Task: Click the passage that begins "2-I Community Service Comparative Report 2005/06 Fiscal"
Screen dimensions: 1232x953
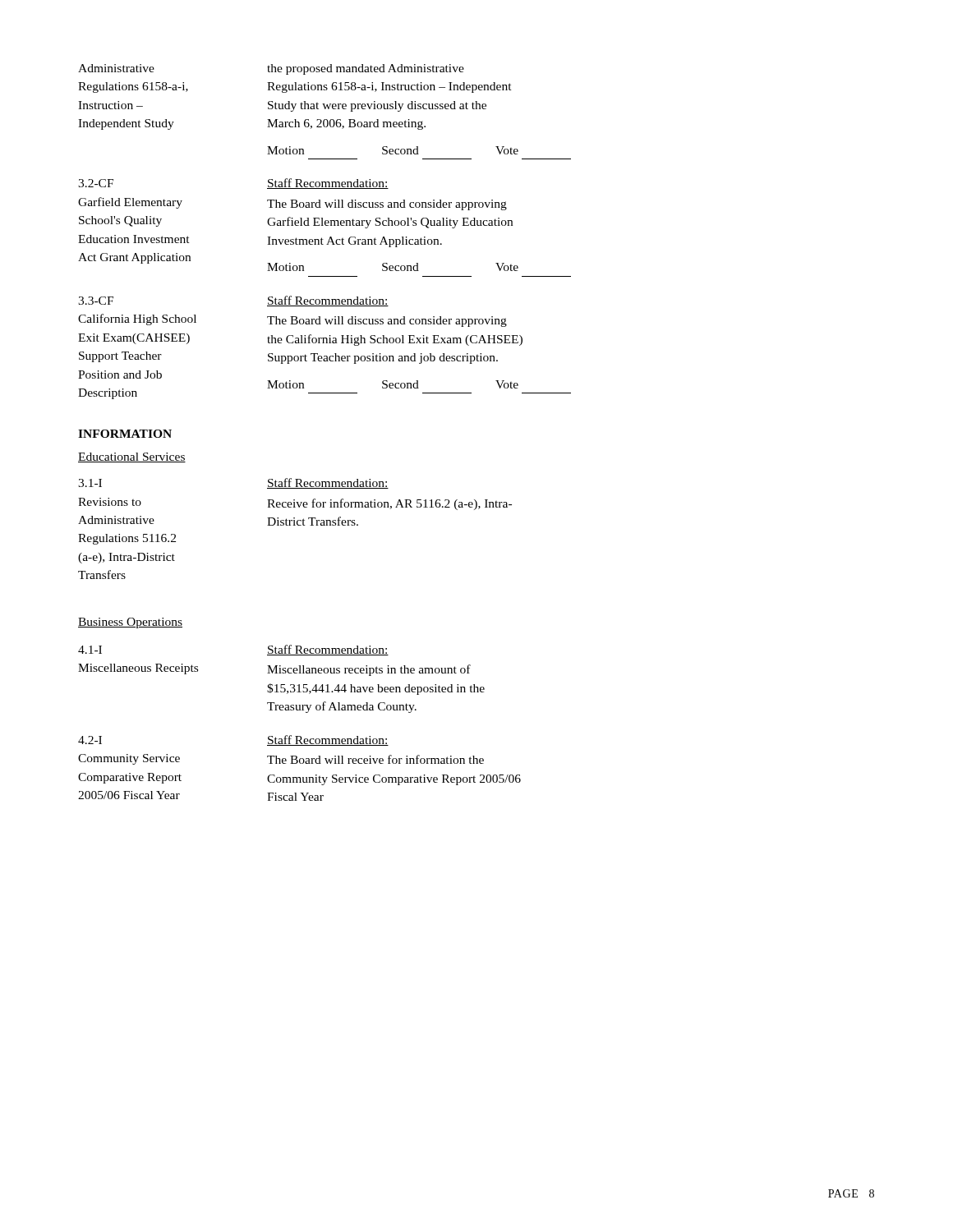Action: pyautogui.click(x=476, y=768)
